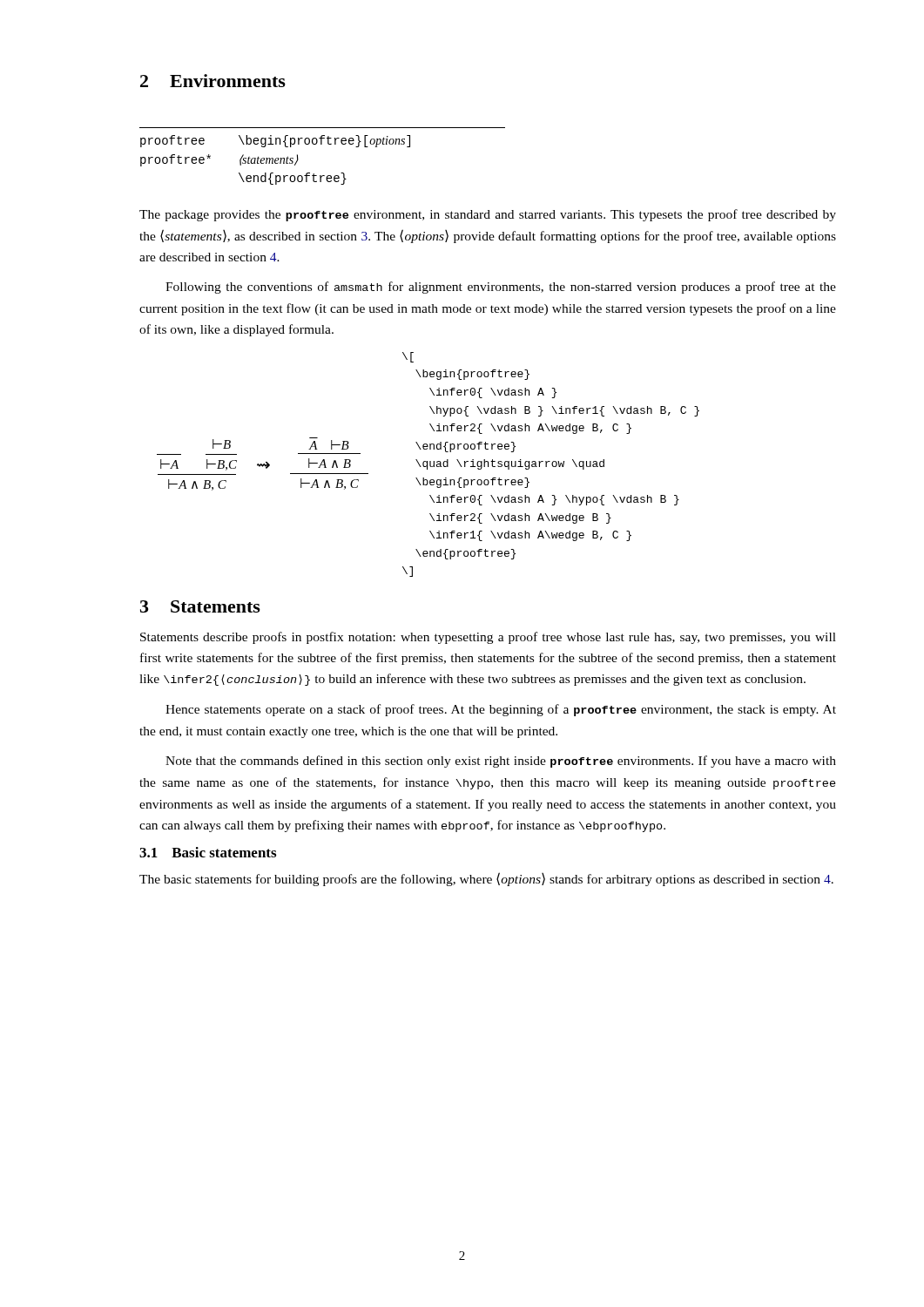This screenshot has width=924, height=1307.
Task: Select the text block starting "The package provides the prooftree environment, in"
Action: 488,236
